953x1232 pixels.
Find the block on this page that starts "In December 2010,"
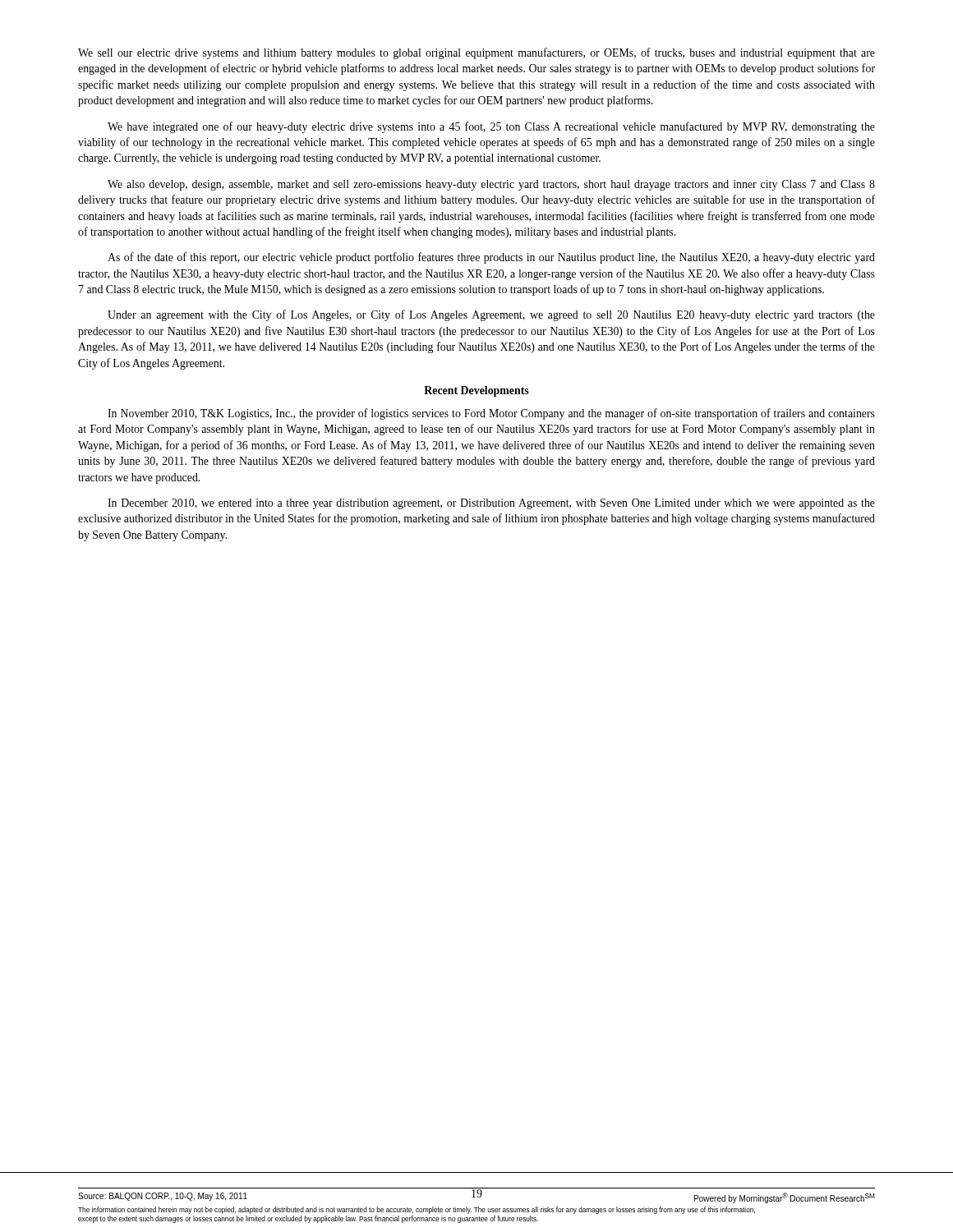pos(476,519)
